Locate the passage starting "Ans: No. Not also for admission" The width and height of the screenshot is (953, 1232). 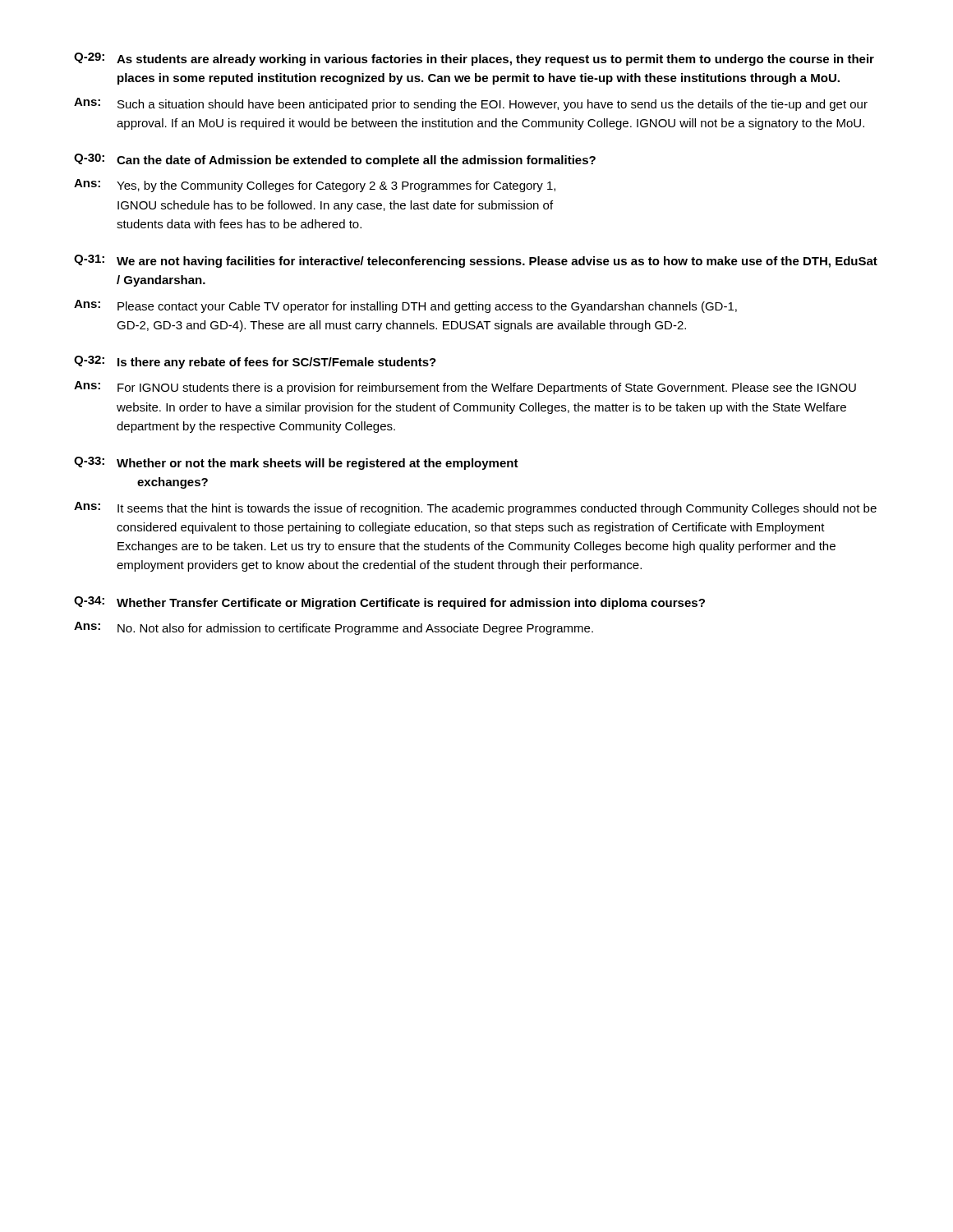pyautogui.click(x=334, y=628)
